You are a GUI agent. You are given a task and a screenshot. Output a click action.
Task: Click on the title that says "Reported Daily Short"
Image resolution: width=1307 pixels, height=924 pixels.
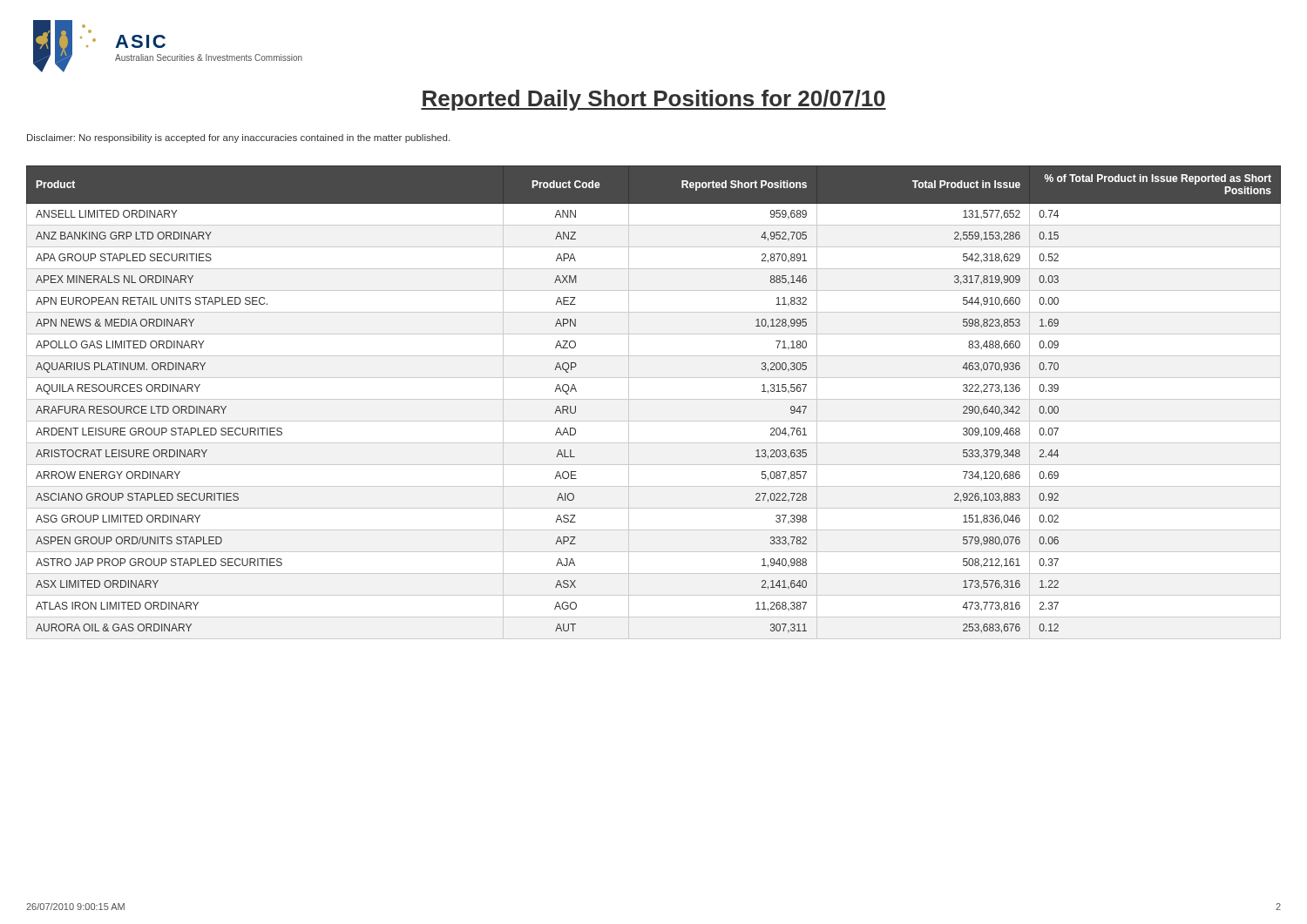pos(654,99)
